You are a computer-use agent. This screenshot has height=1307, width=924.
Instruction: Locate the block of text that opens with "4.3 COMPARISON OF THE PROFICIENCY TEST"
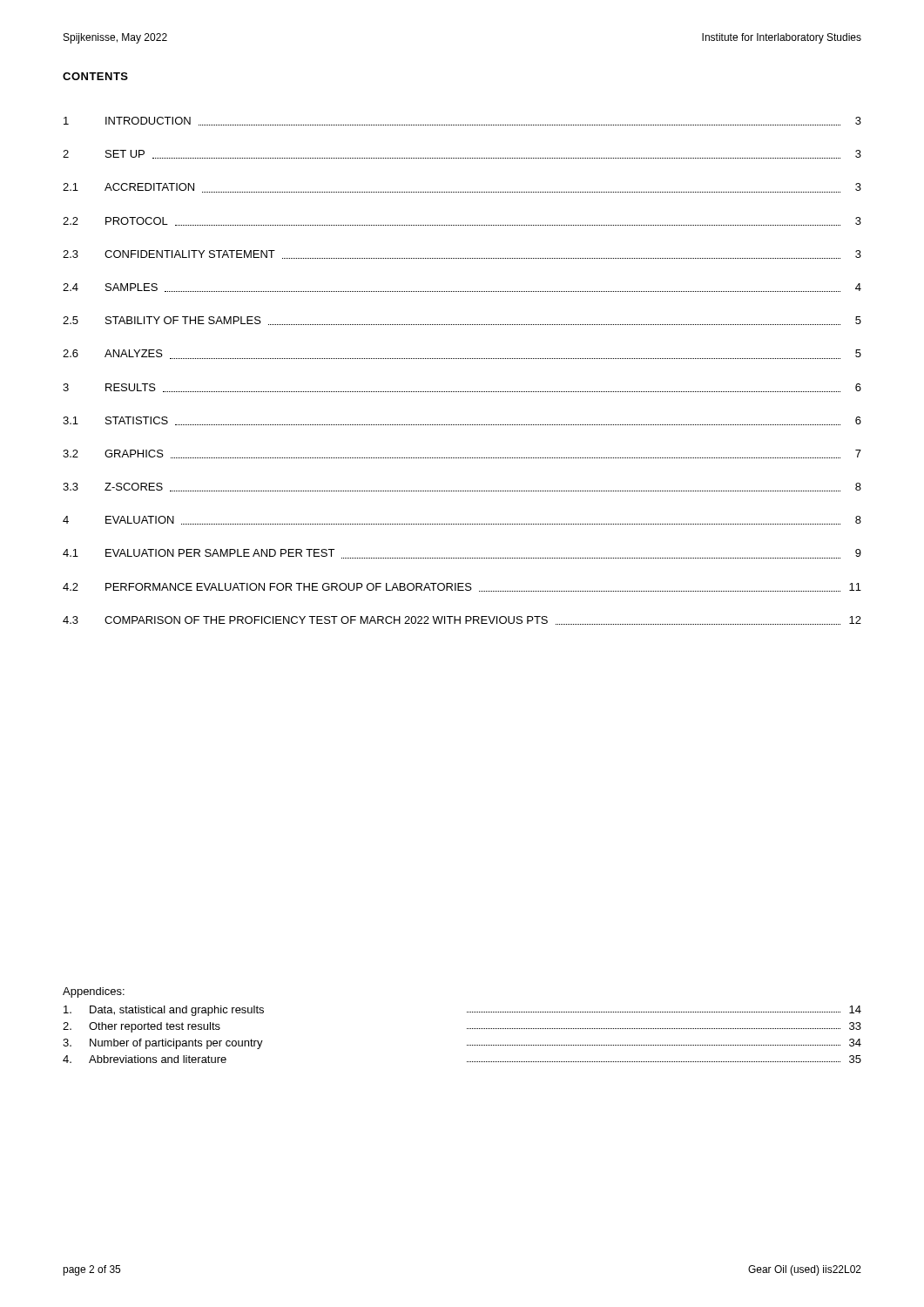(462, 620)
